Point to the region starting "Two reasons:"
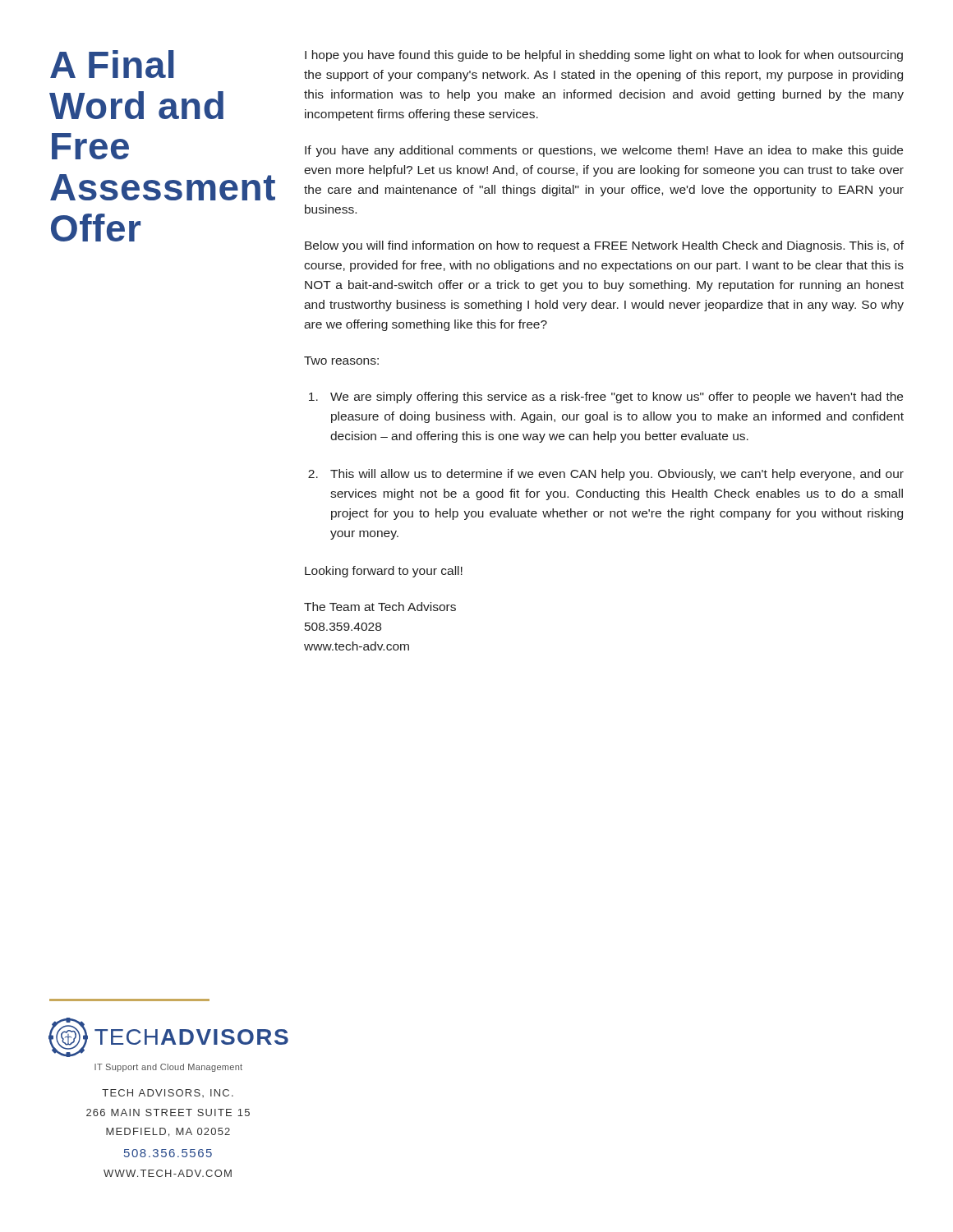The width and height of the screenshot is (953, 1232). click(341, 361)
